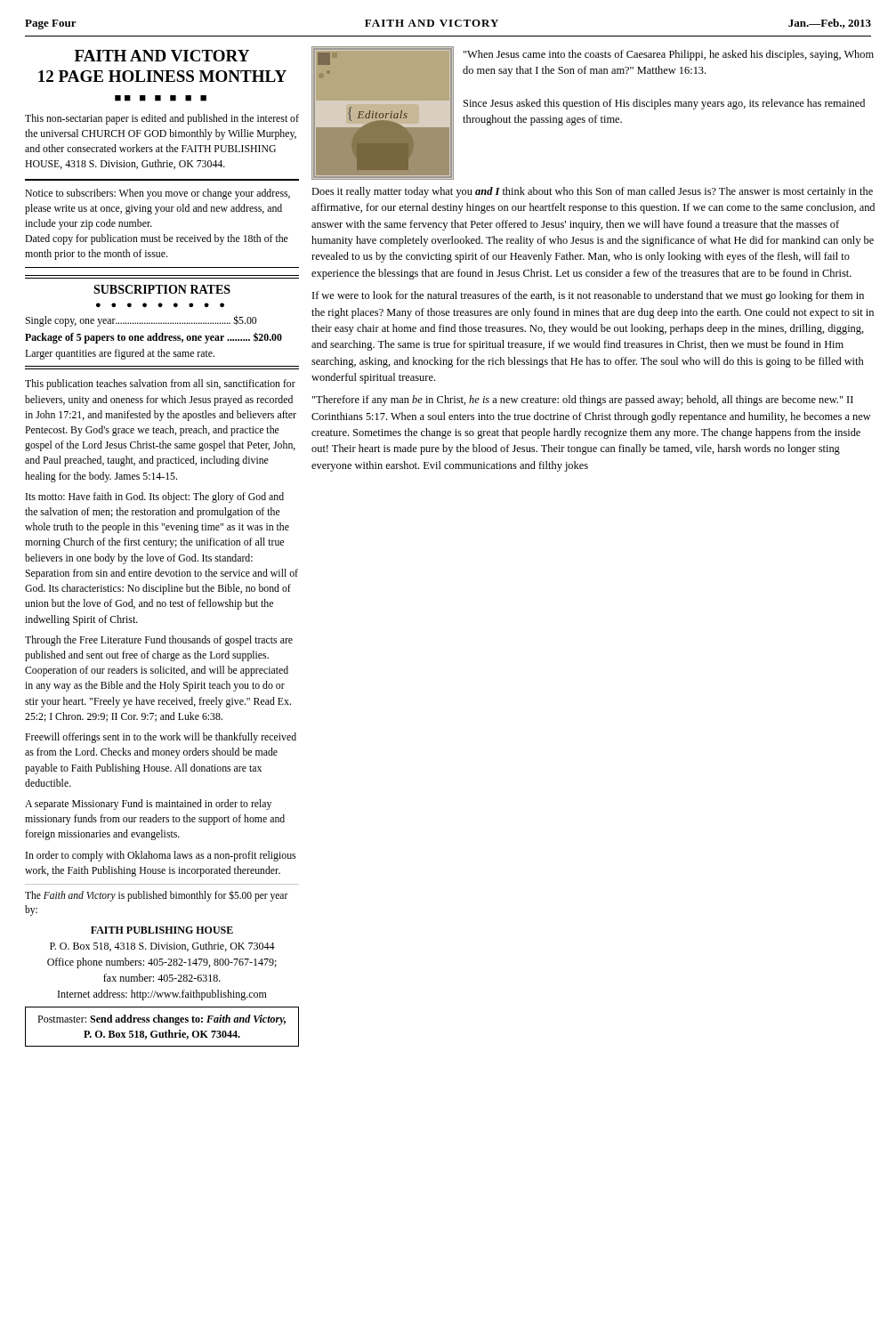Find the text block that says "Freewill offerings sent in to the work will"
The width and height of the screenshot is (896, 1335).
click(161, 760)
